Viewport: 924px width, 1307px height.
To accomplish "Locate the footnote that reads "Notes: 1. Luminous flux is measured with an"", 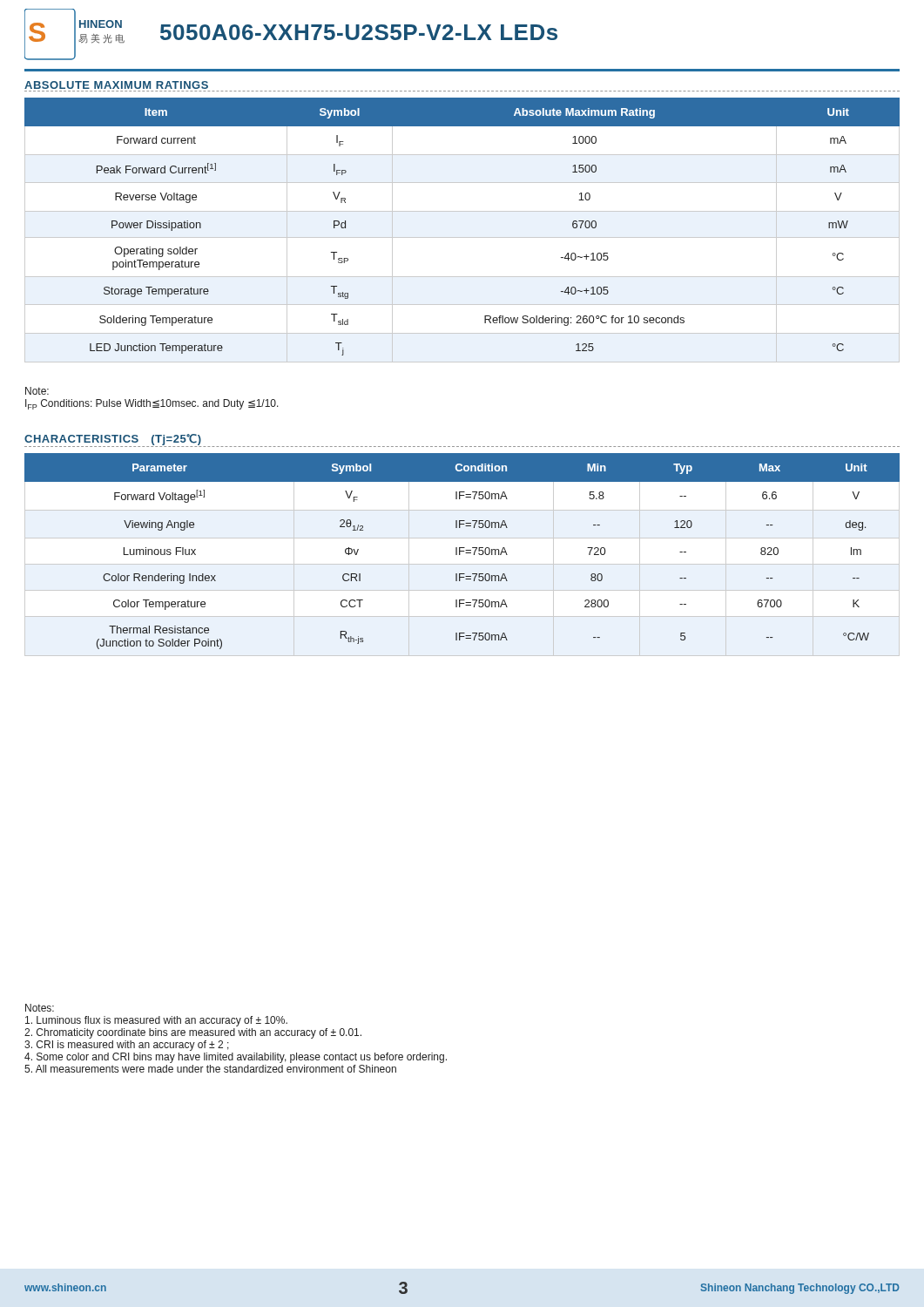I will (x=40, y=1008).
